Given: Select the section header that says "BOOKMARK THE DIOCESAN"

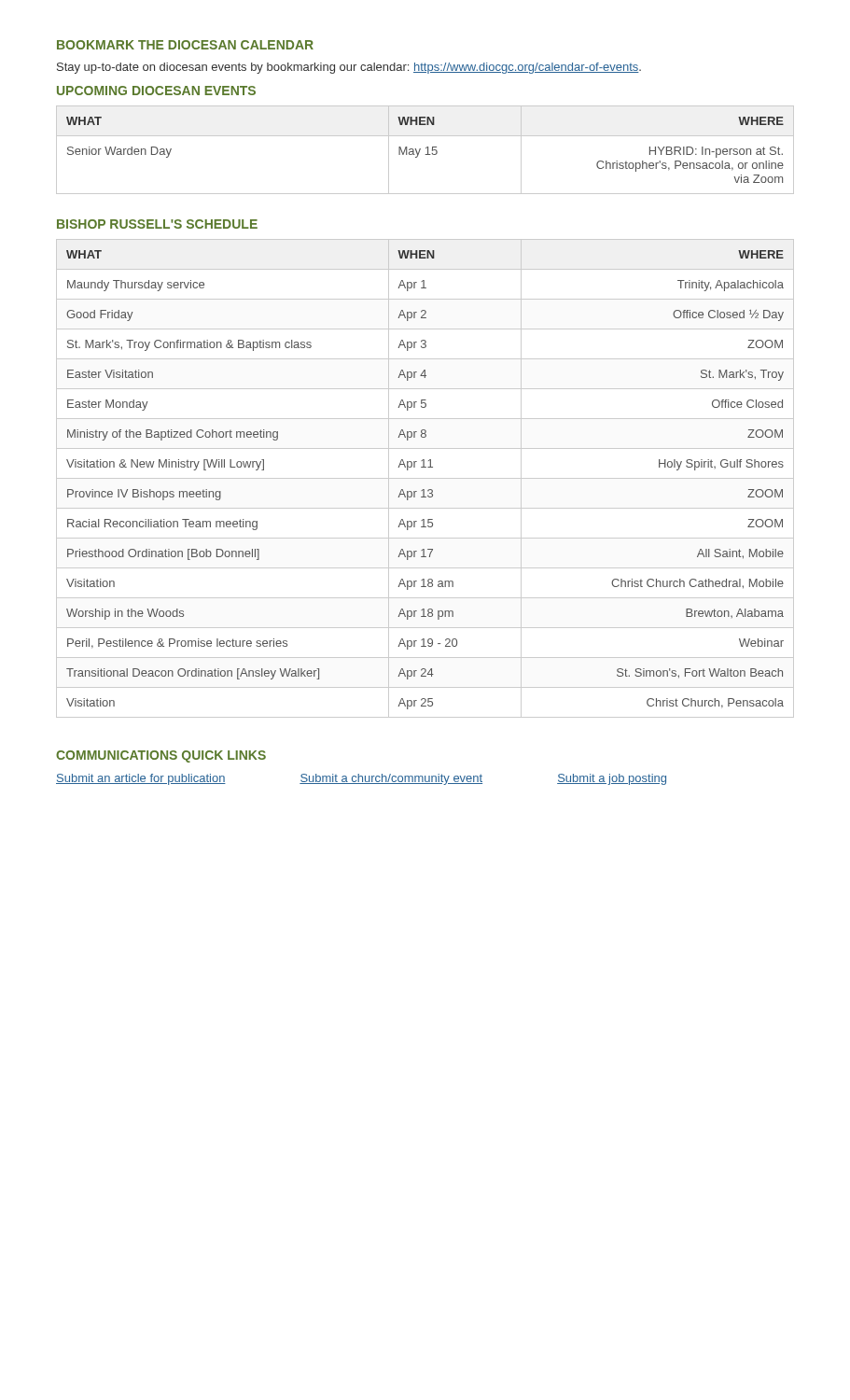Looking at the screenshot, I should click(185, 45).
